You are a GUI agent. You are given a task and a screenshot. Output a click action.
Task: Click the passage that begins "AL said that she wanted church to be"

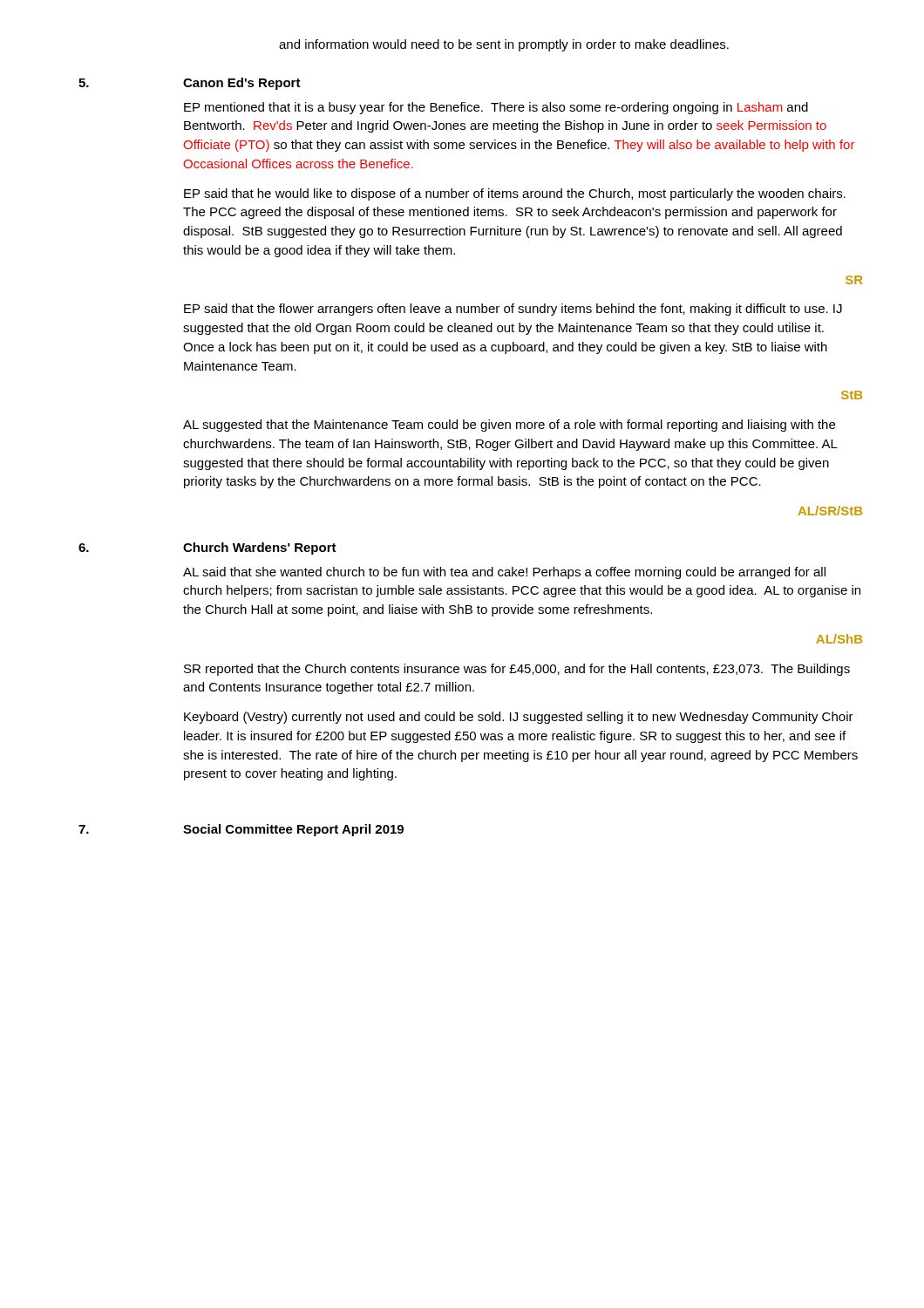click(522, 590)
